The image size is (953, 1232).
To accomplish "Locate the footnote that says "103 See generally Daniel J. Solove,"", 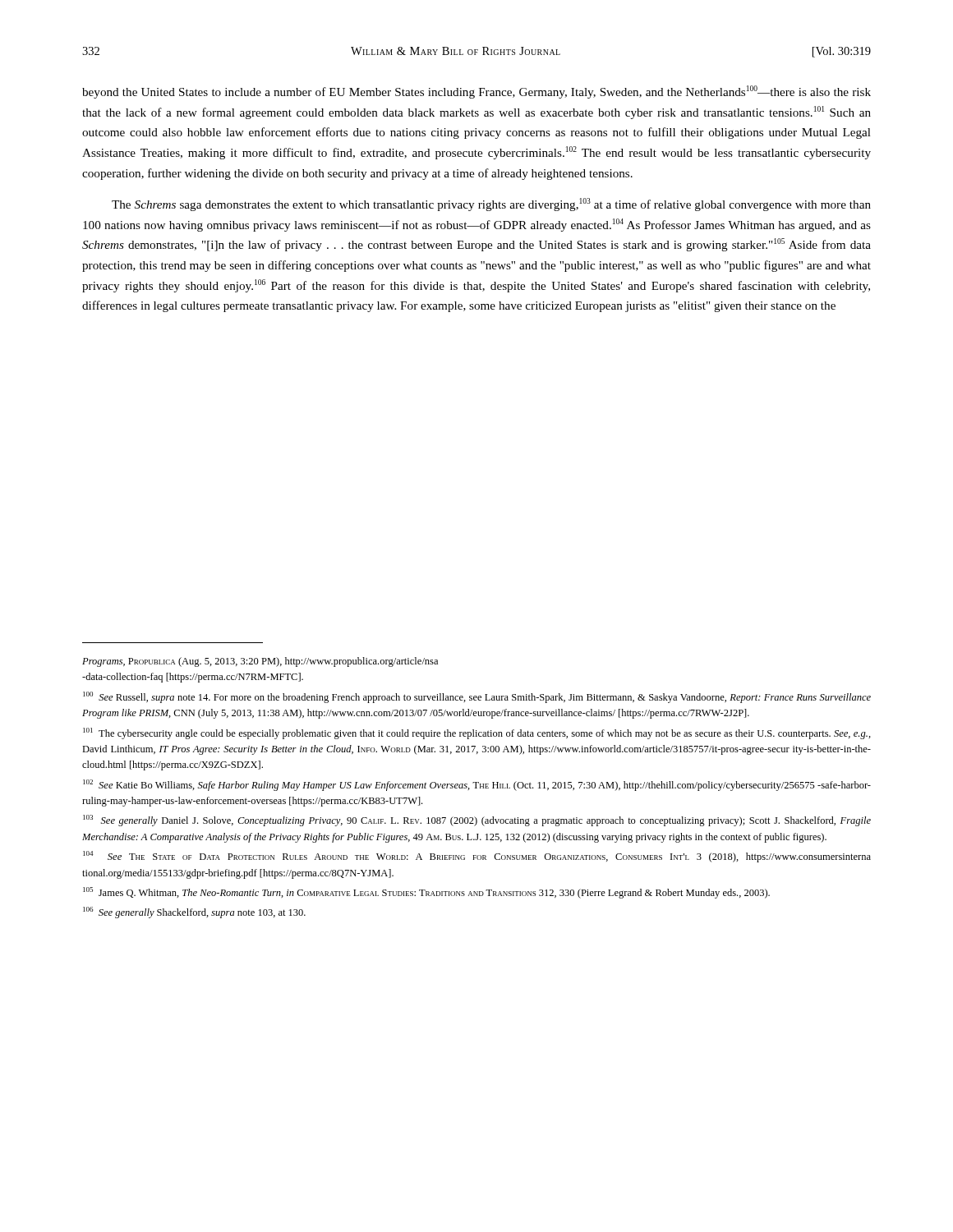I will coord(476,828).
